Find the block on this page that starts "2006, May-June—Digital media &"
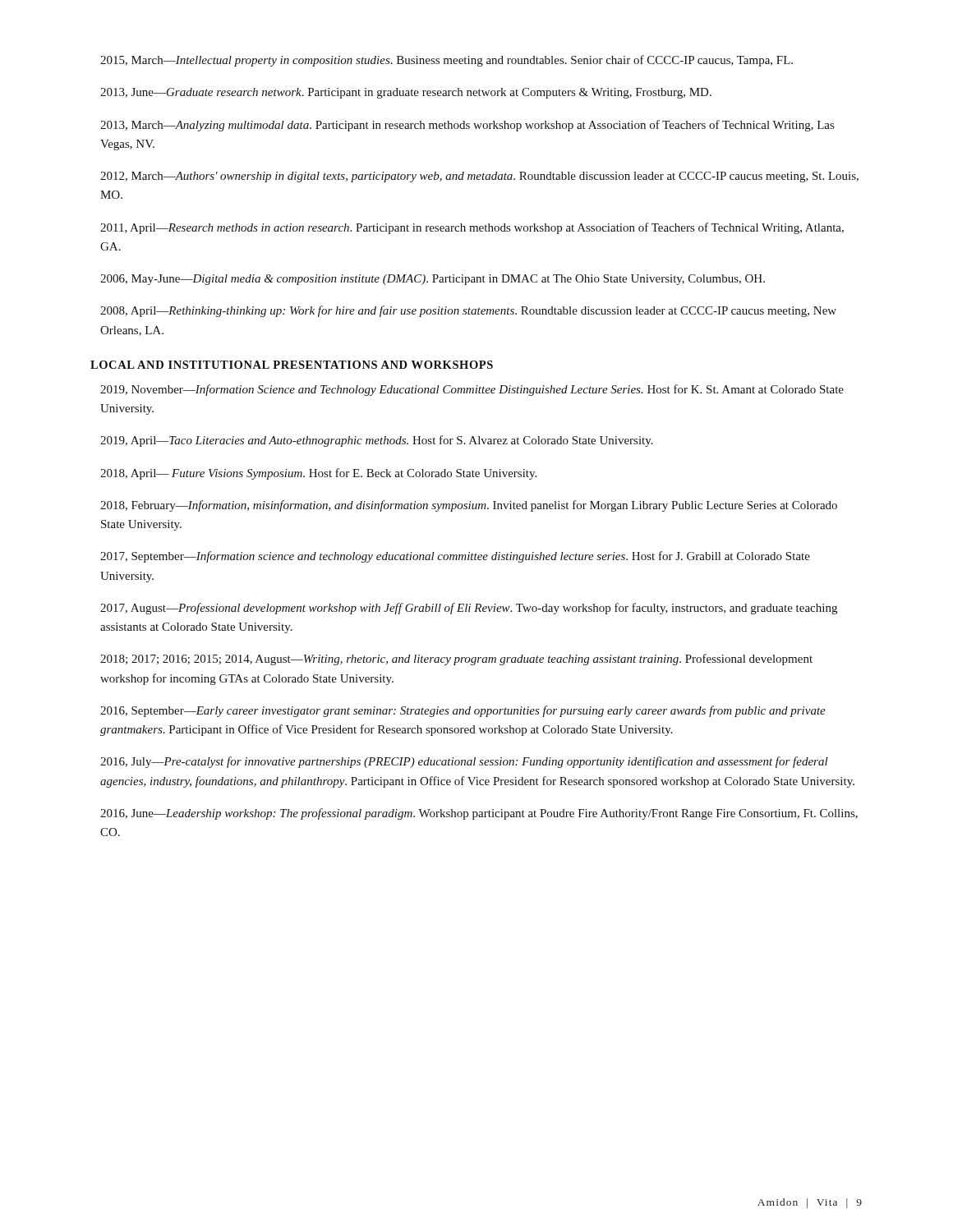 (433, 278)
